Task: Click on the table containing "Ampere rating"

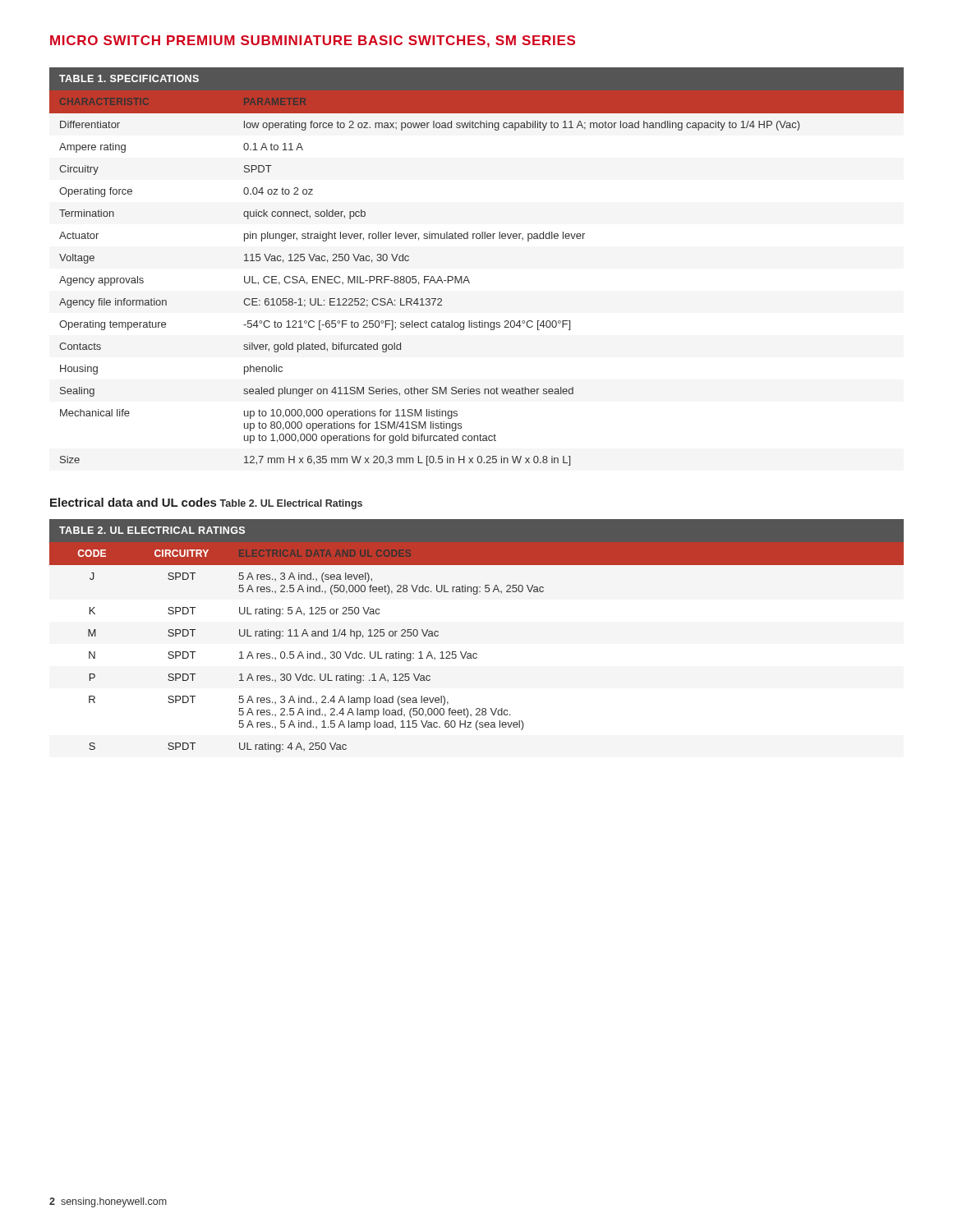Action: point(476,269)
